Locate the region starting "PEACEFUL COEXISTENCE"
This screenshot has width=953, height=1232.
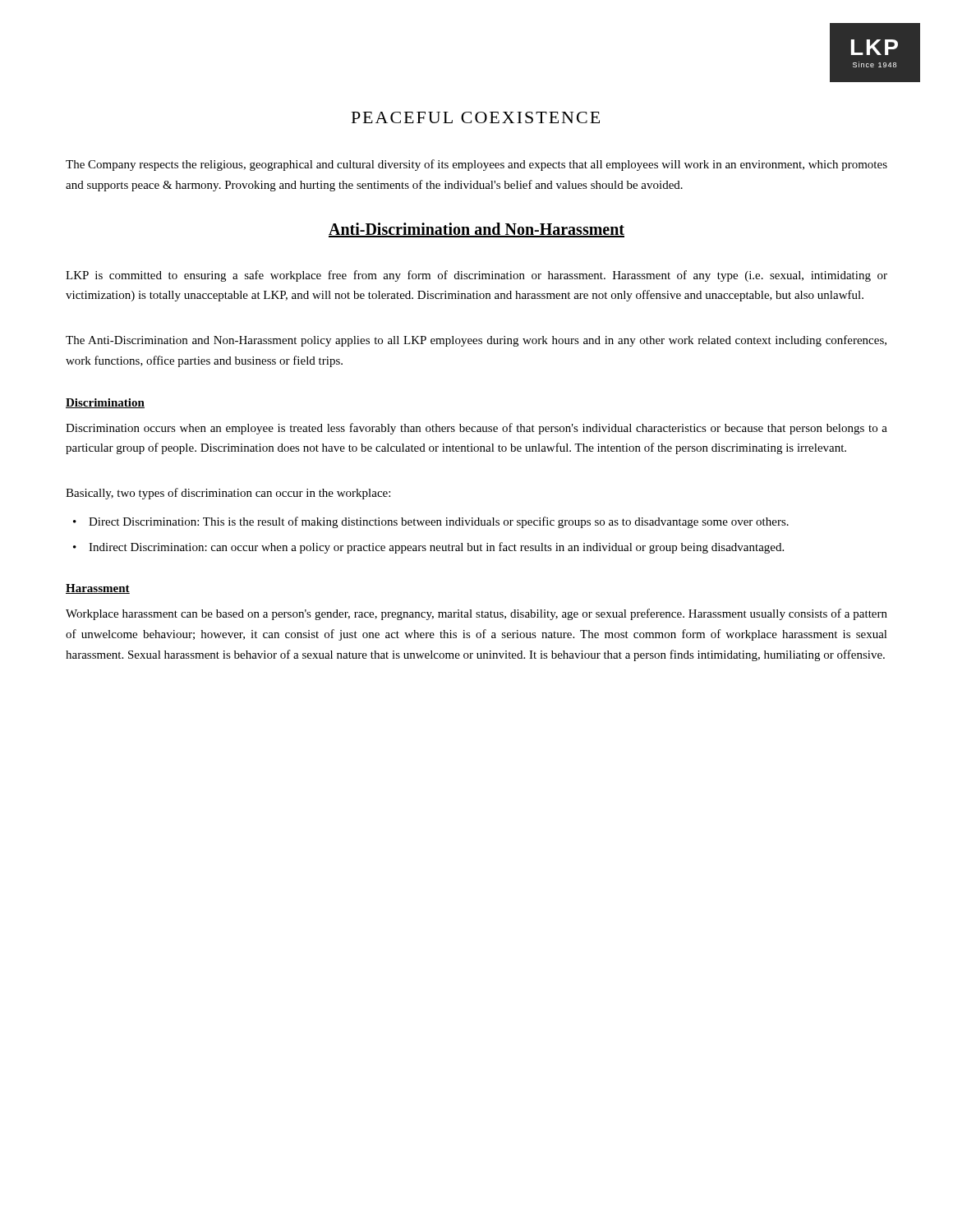[x=476, y=117]
